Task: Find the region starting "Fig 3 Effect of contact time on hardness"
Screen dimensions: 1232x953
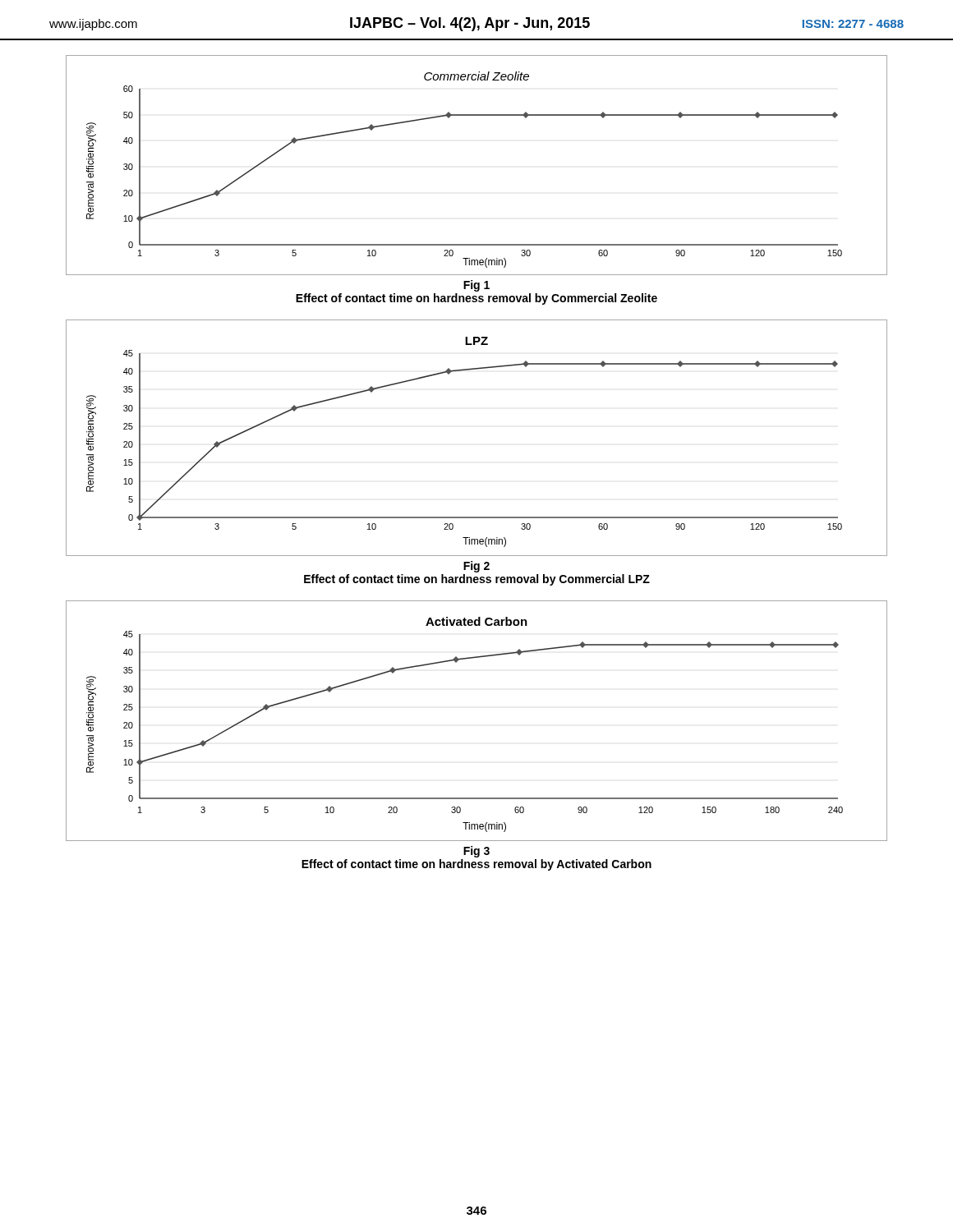Action: 476,857
